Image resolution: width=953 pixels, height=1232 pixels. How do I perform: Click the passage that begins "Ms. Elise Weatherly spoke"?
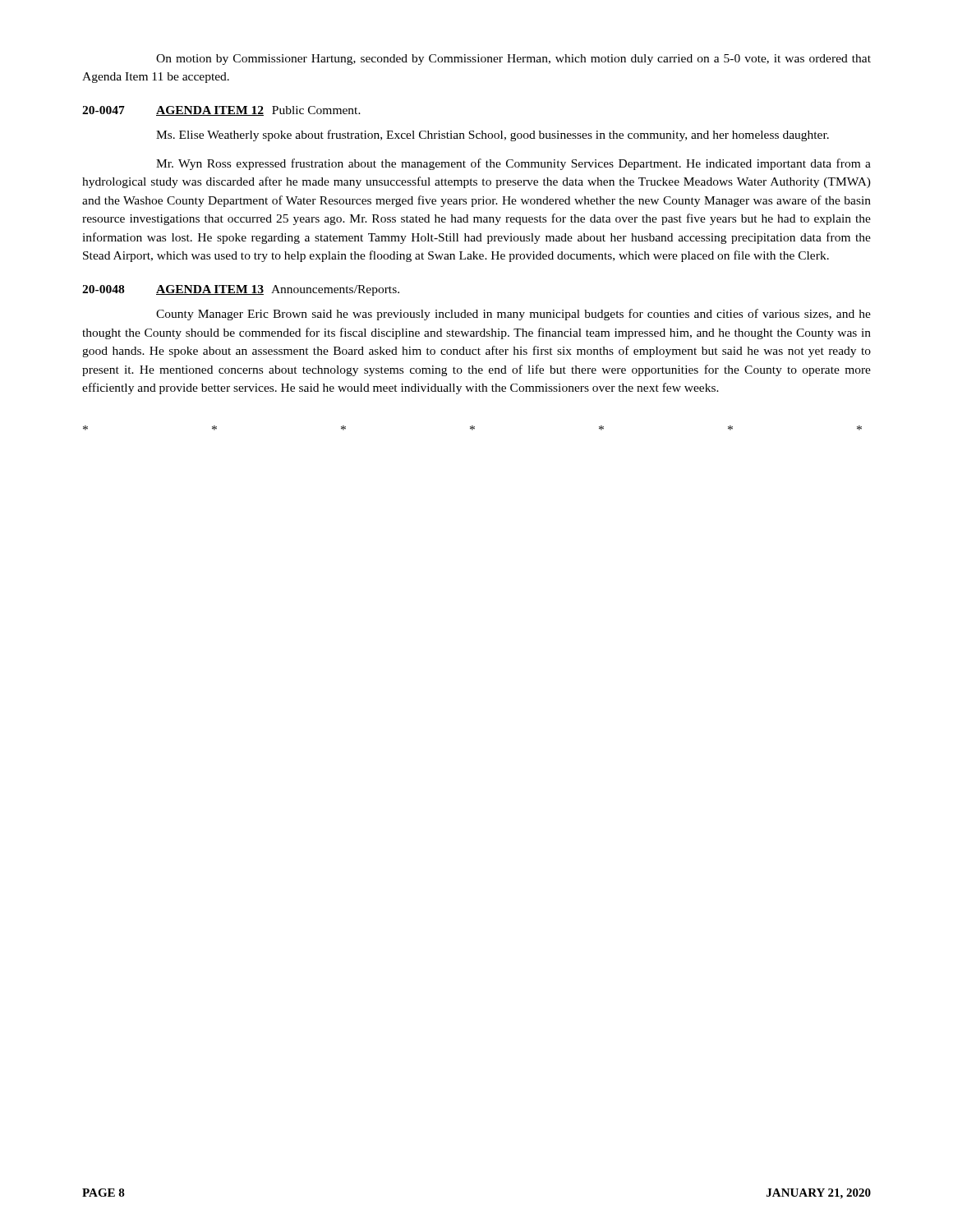click(476, 135)
